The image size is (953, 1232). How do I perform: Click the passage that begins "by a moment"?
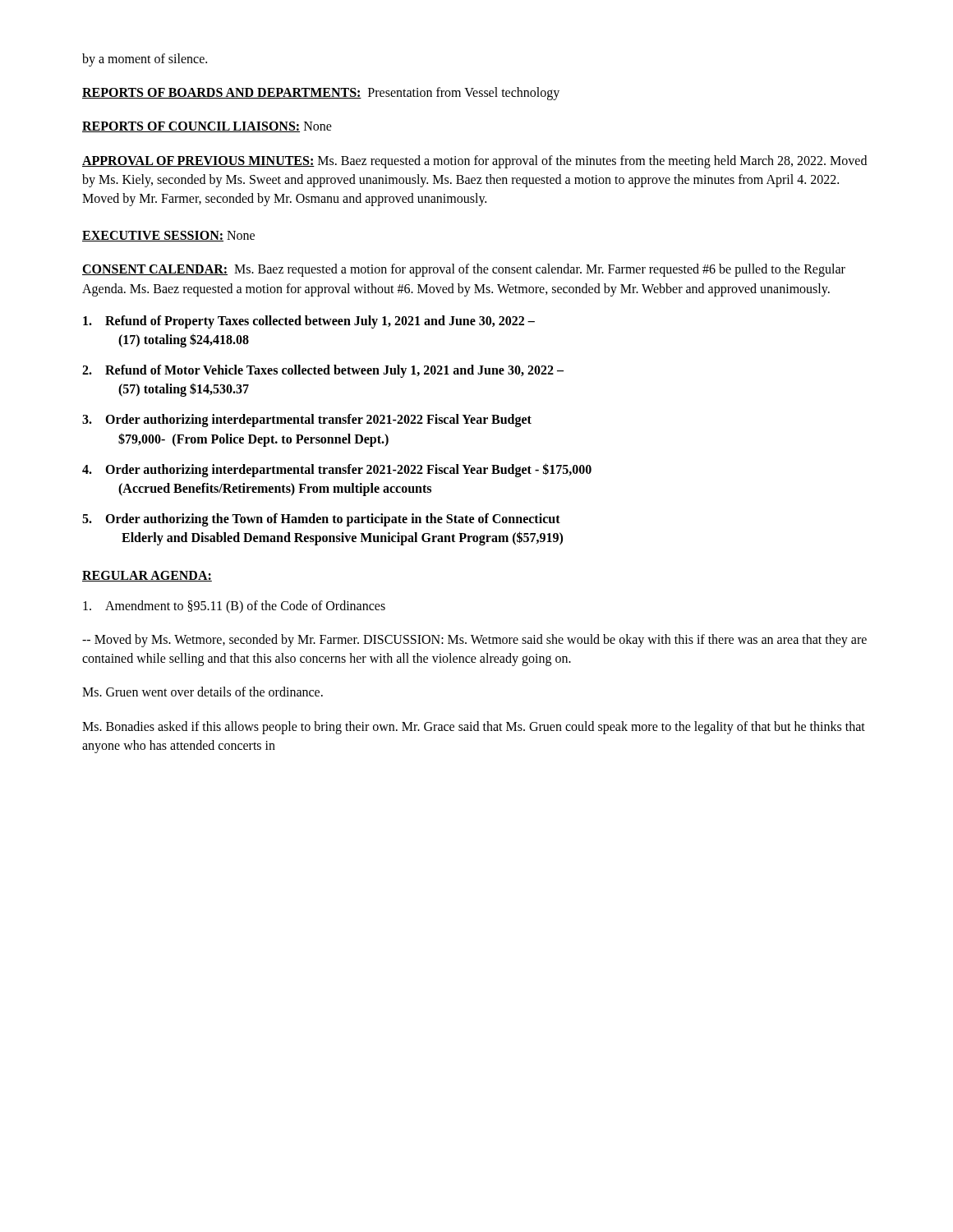(x=145, y=59)
